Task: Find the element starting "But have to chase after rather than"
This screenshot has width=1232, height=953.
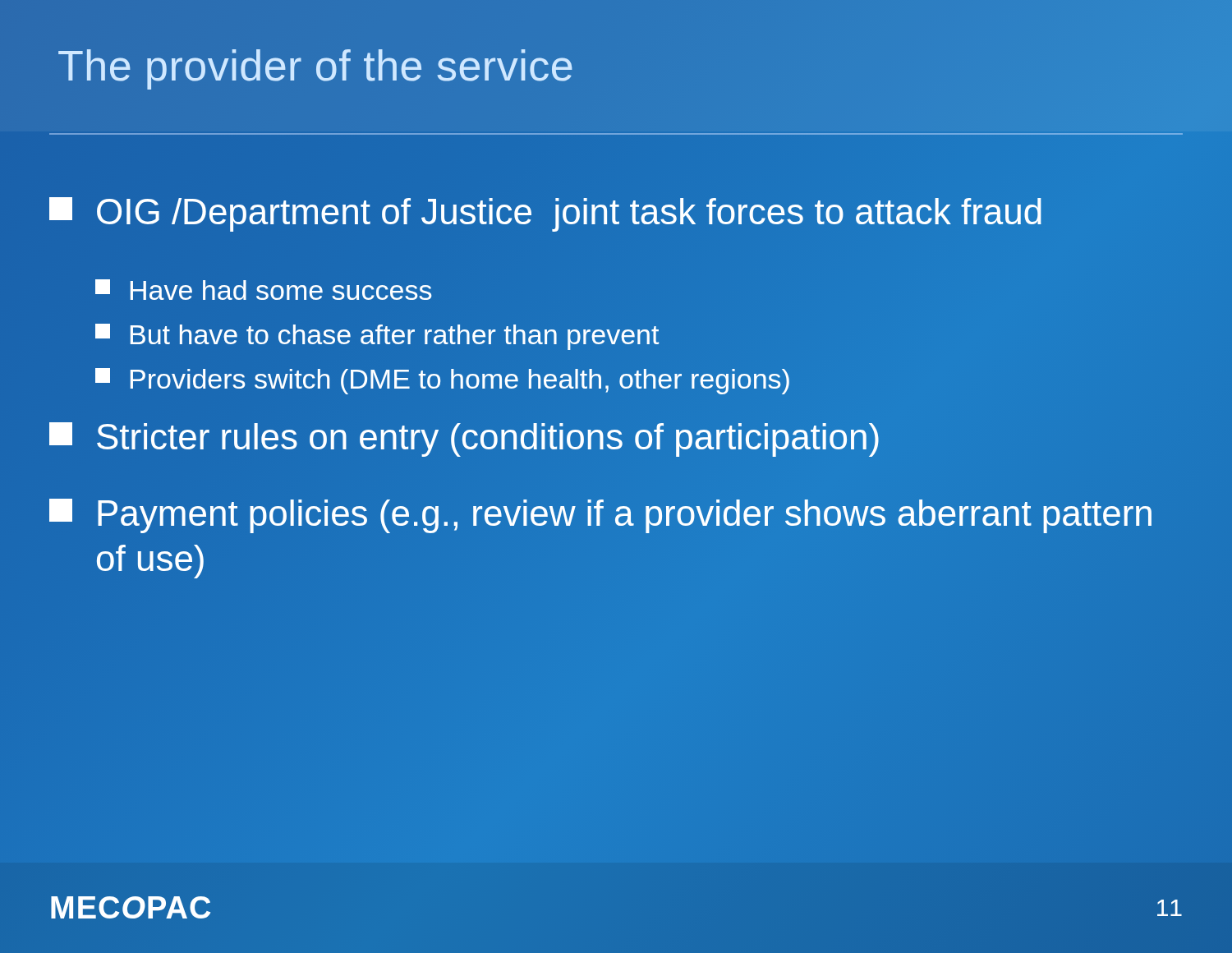Action: coord(639,335)
